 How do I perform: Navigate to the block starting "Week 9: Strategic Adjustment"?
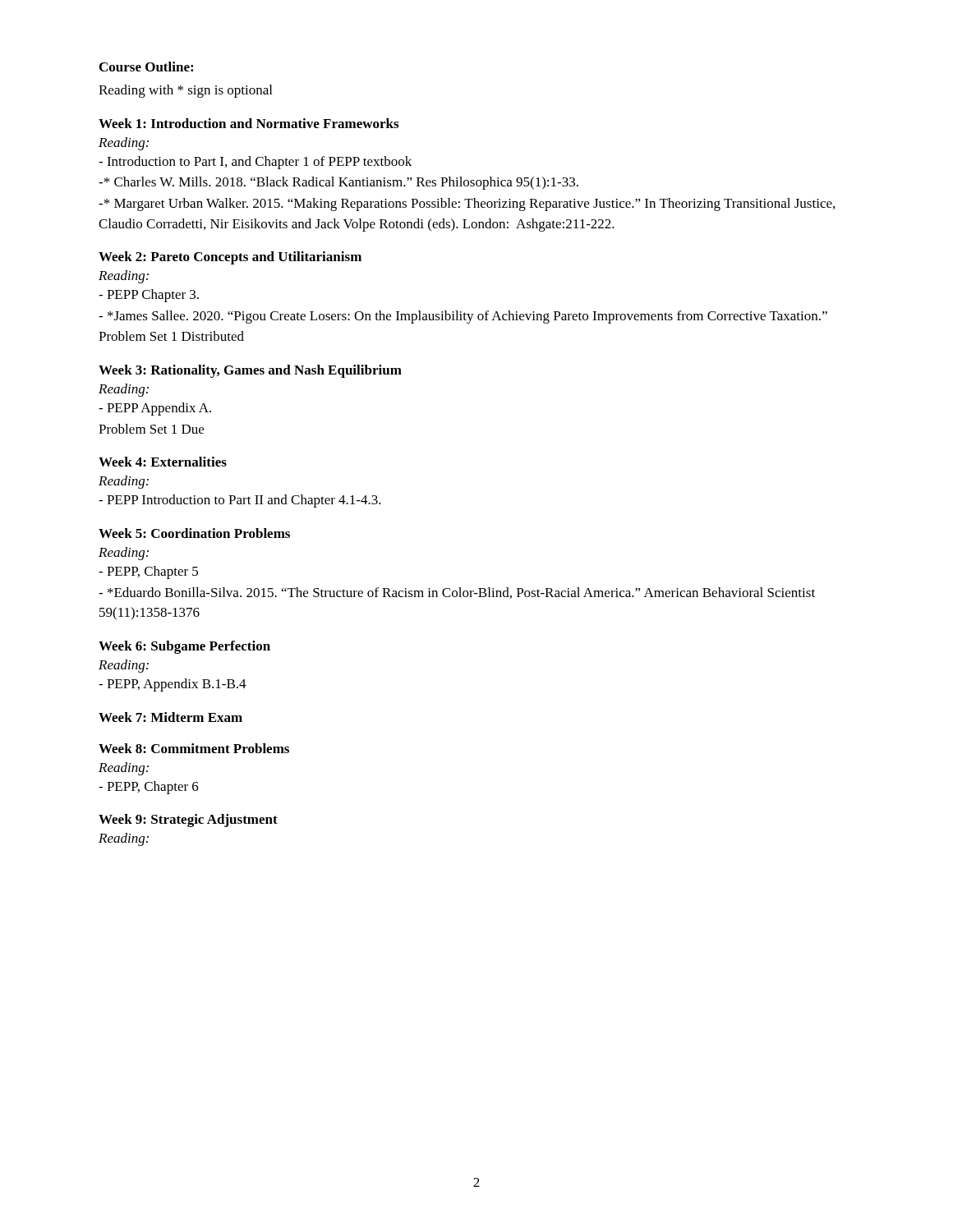click(x=188, y=819)
